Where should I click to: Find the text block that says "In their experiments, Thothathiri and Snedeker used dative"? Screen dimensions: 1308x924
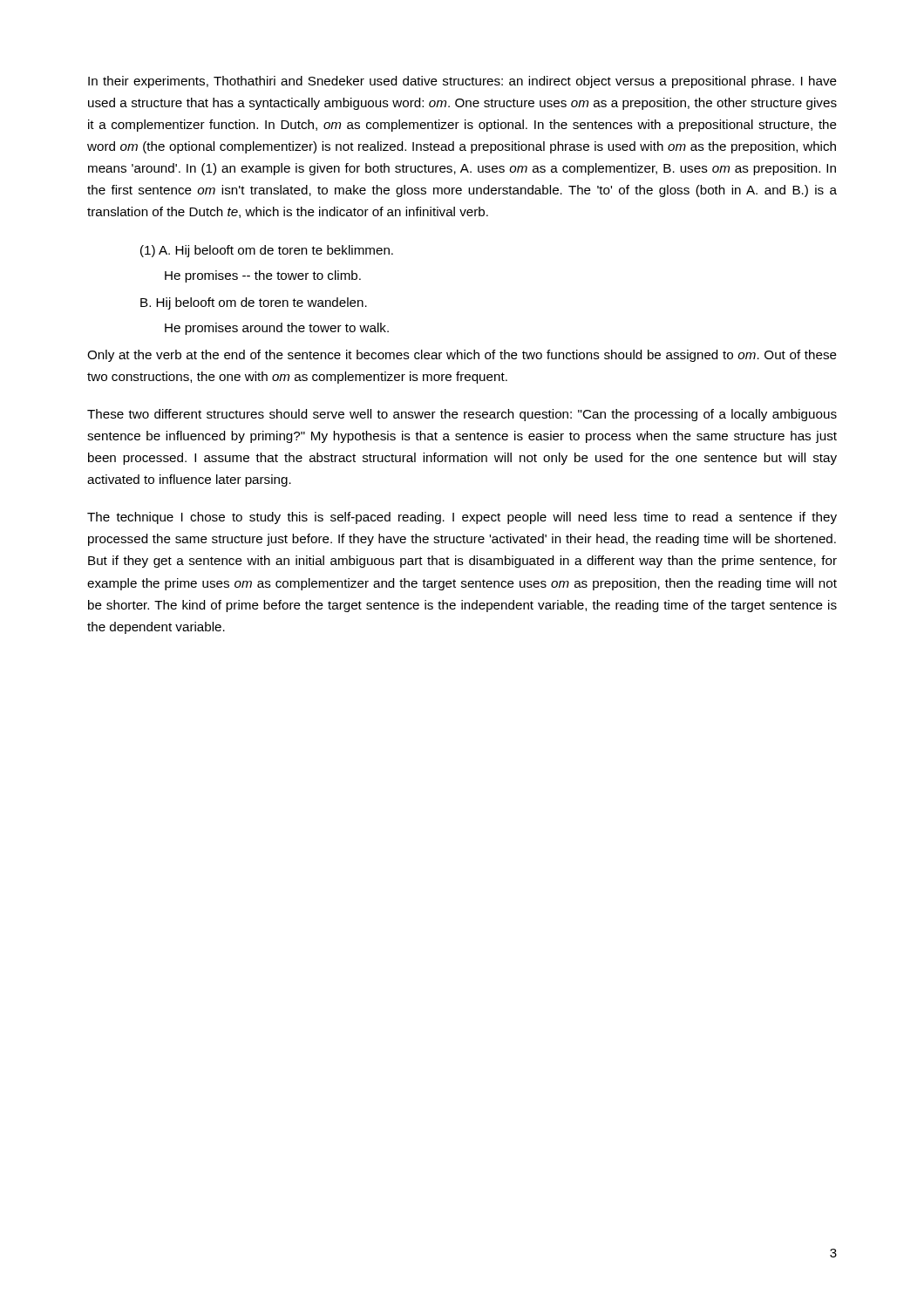pyautogui.click(x=462, y=146)
